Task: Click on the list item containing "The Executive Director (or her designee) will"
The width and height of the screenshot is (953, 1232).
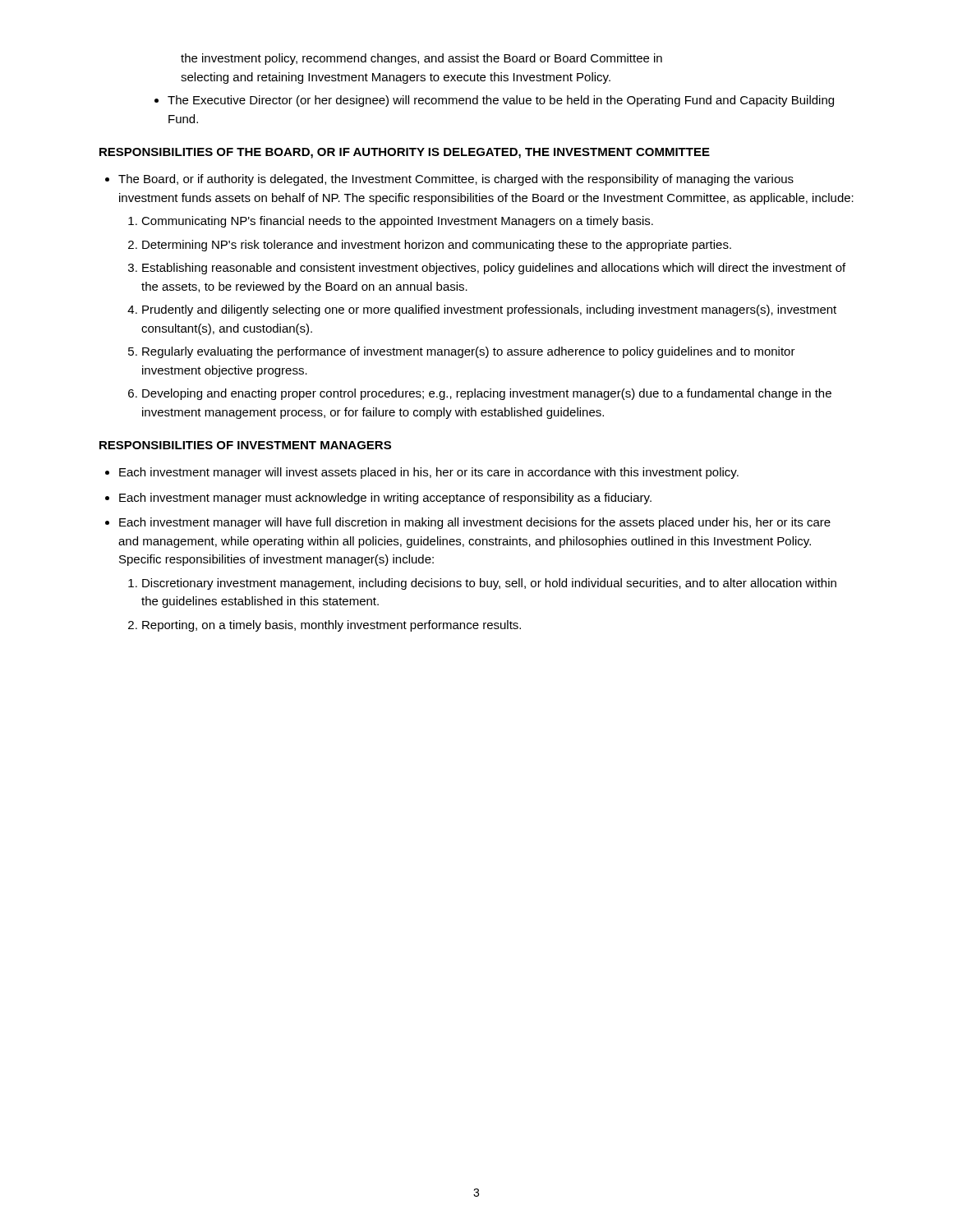Action: click(501, 110)
